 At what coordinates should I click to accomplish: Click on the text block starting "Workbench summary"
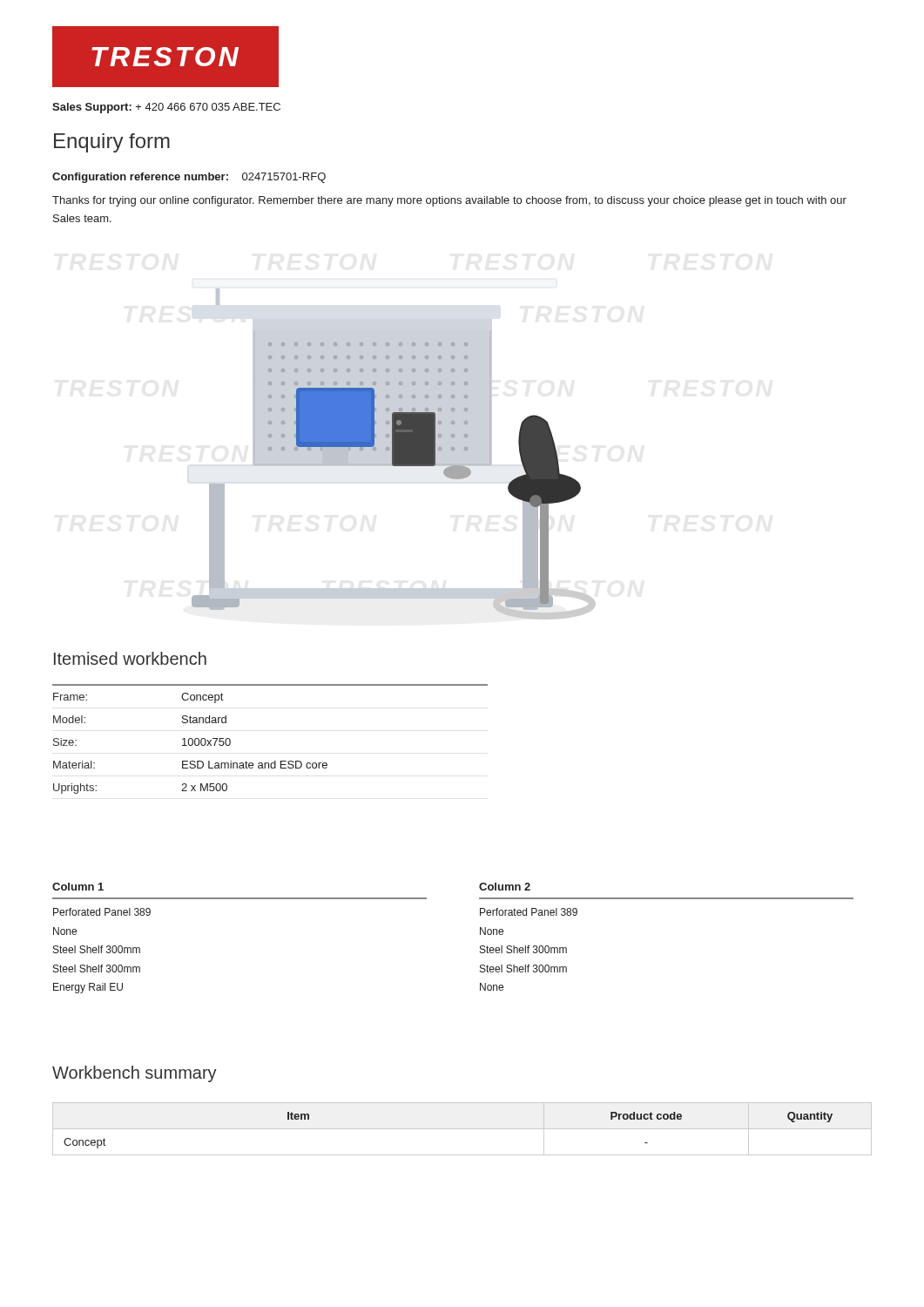(x=134, y=1073)
